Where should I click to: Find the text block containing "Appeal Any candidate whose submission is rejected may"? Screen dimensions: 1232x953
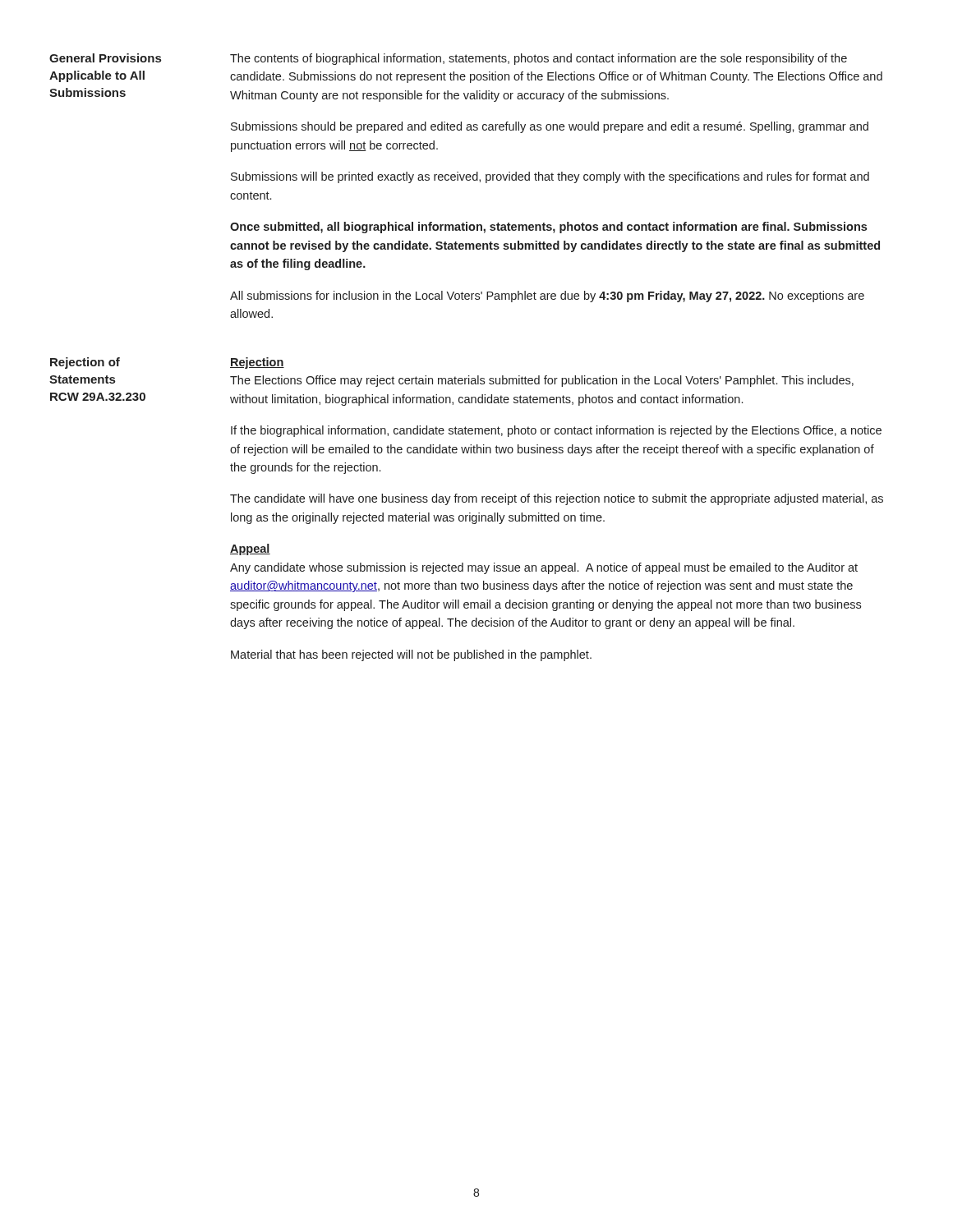pyautogui.click(x=546, y=586)
